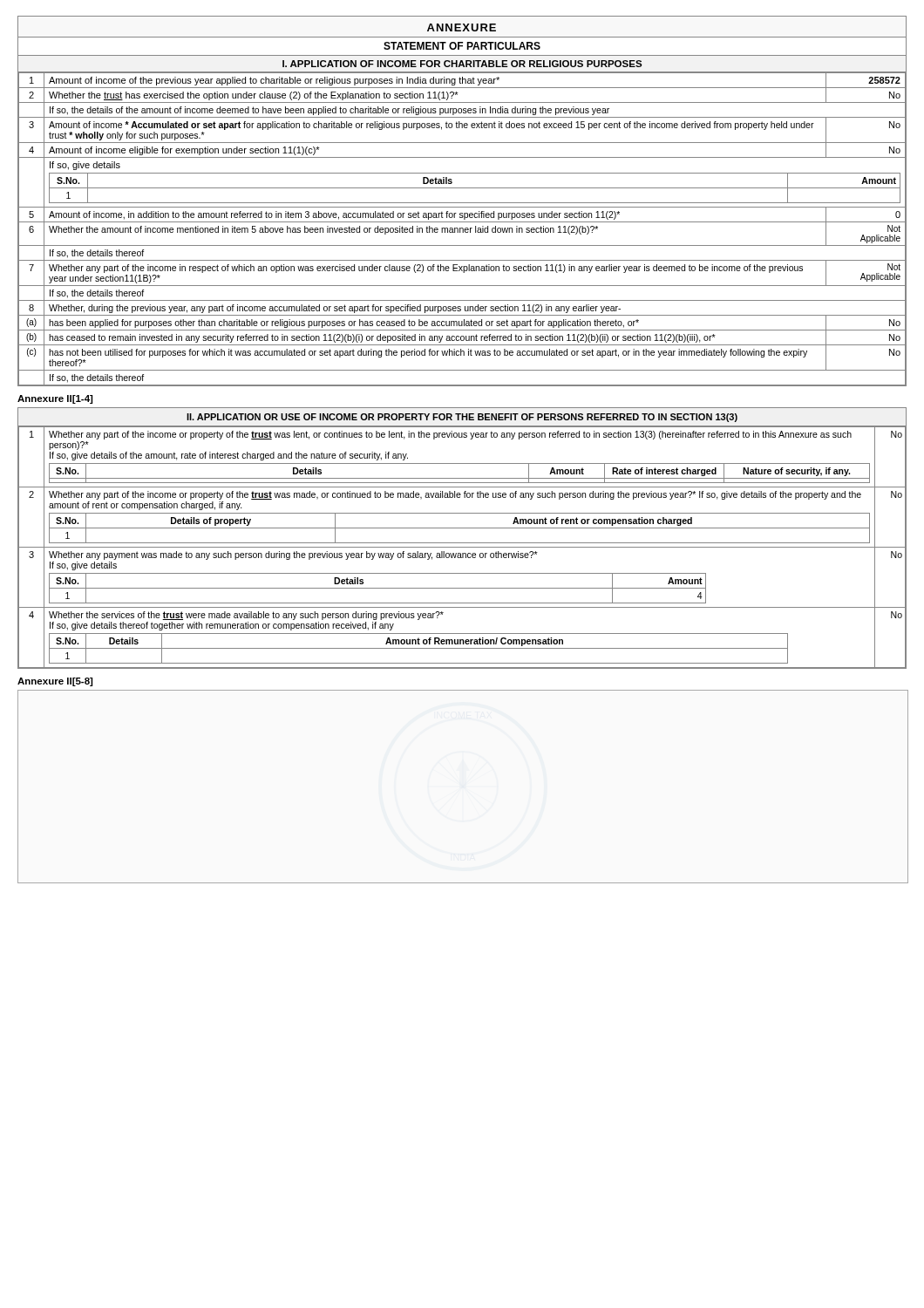The width and height of the screenshot is (924, 1308).
Task: Locate the section header that opens with "II. APPLICATION OR"
Action: pos(462,417)
